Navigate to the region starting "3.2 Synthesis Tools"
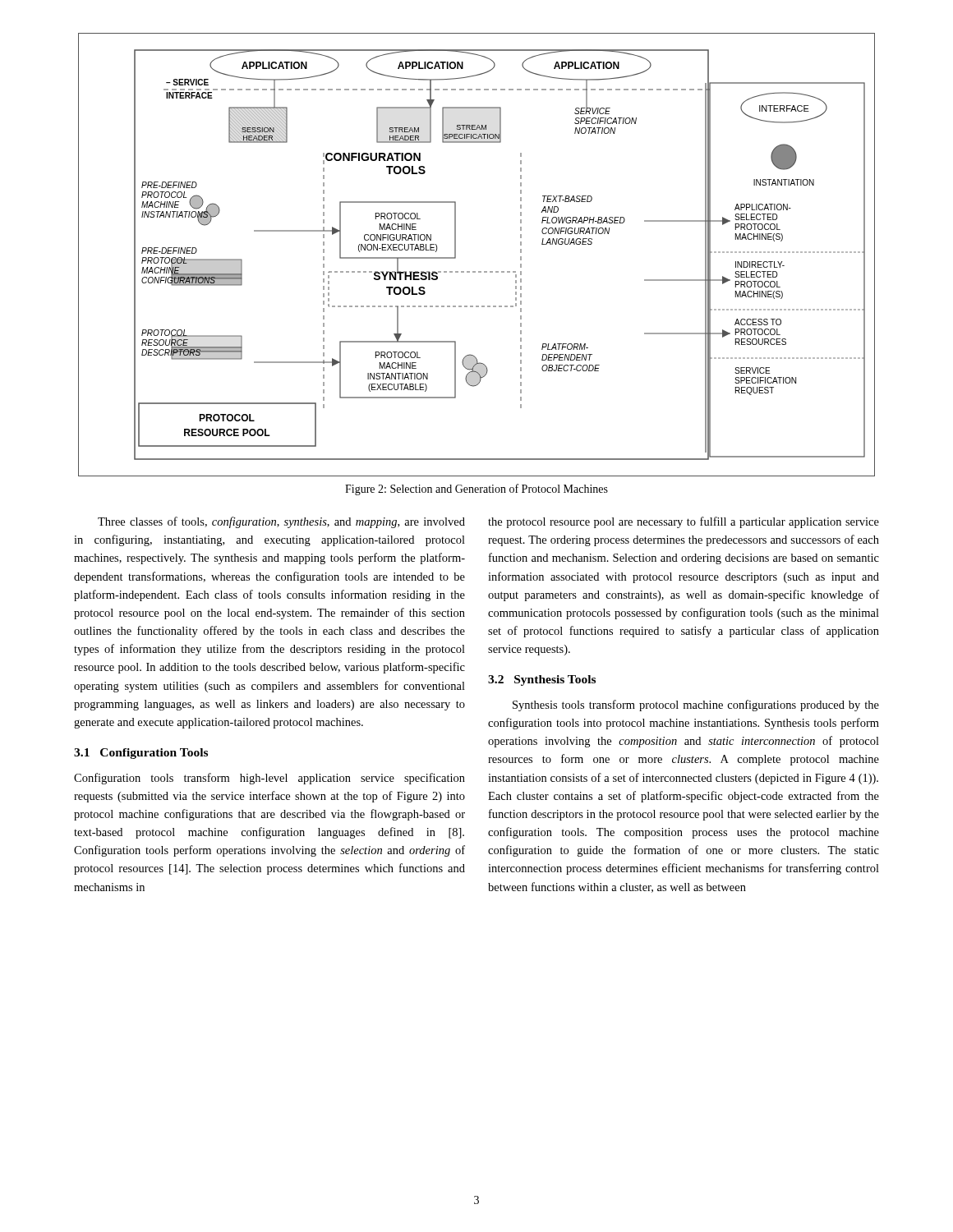Viewport: 953px width, 1232px height. [x=542, y=679]
